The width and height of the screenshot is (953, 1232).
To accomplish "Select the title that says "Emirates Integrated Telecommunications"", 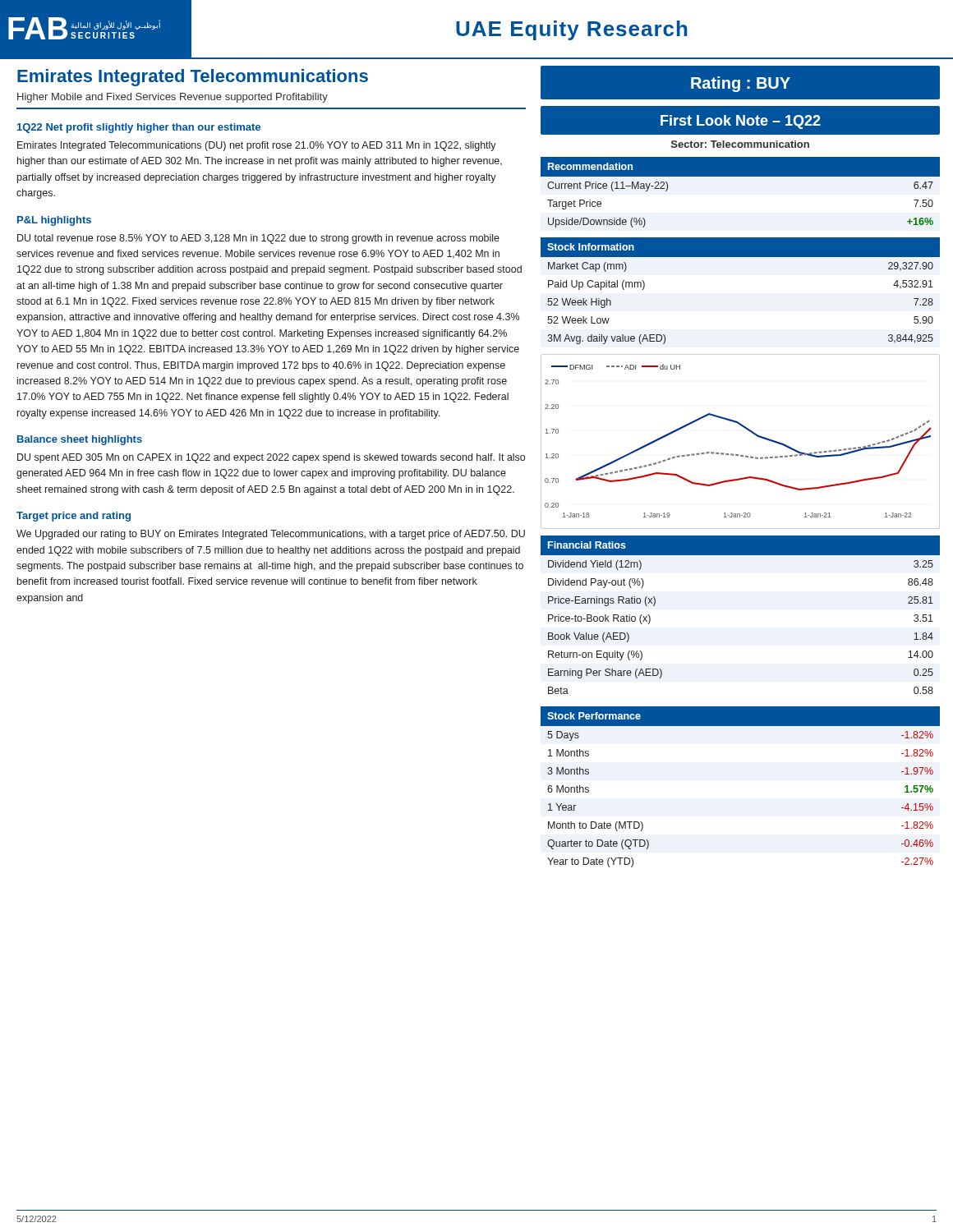I will [193, 76].
